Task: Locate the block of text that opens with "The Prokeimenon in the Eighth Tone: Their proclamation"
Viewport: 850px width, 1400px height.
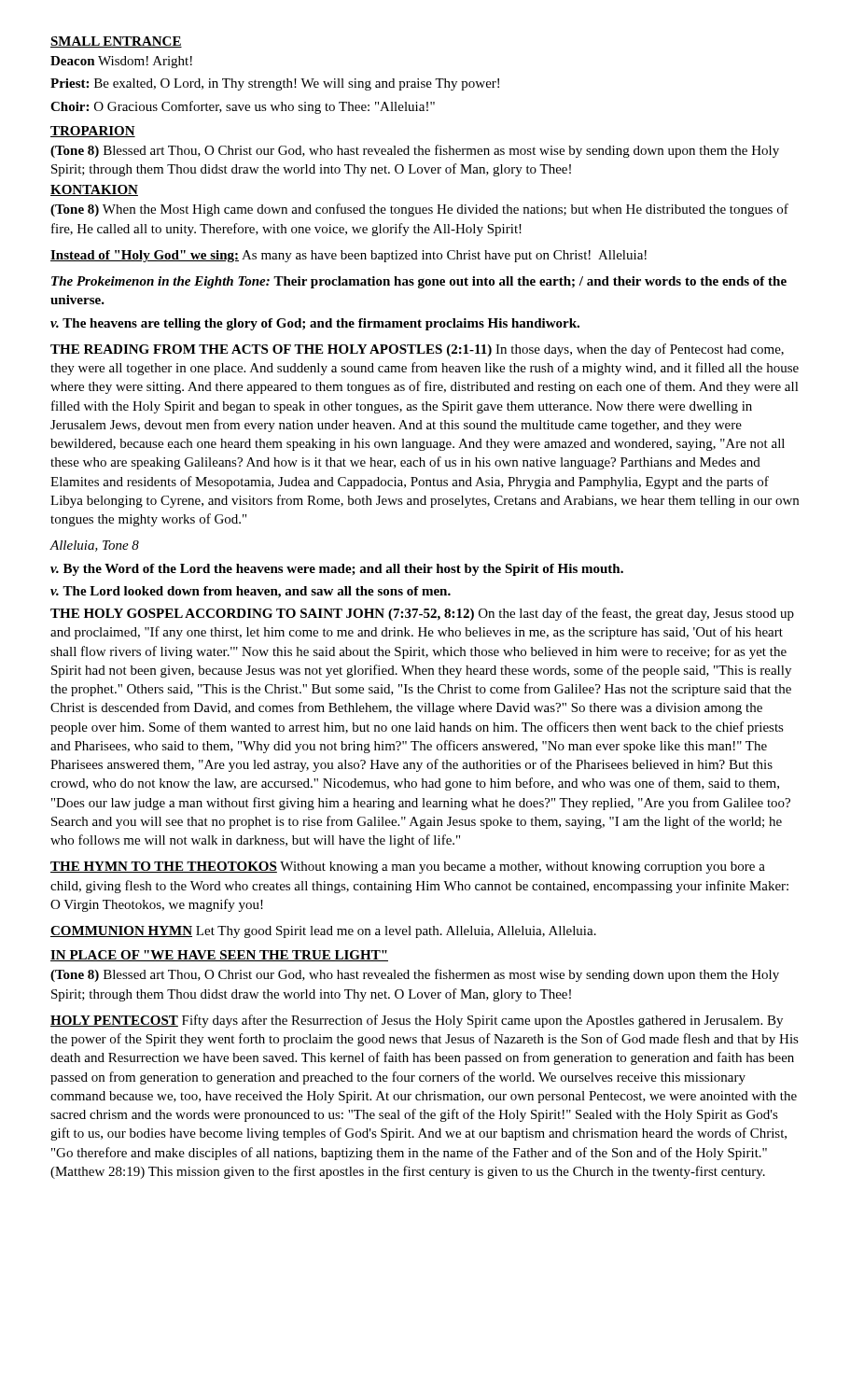Action: 419,282
